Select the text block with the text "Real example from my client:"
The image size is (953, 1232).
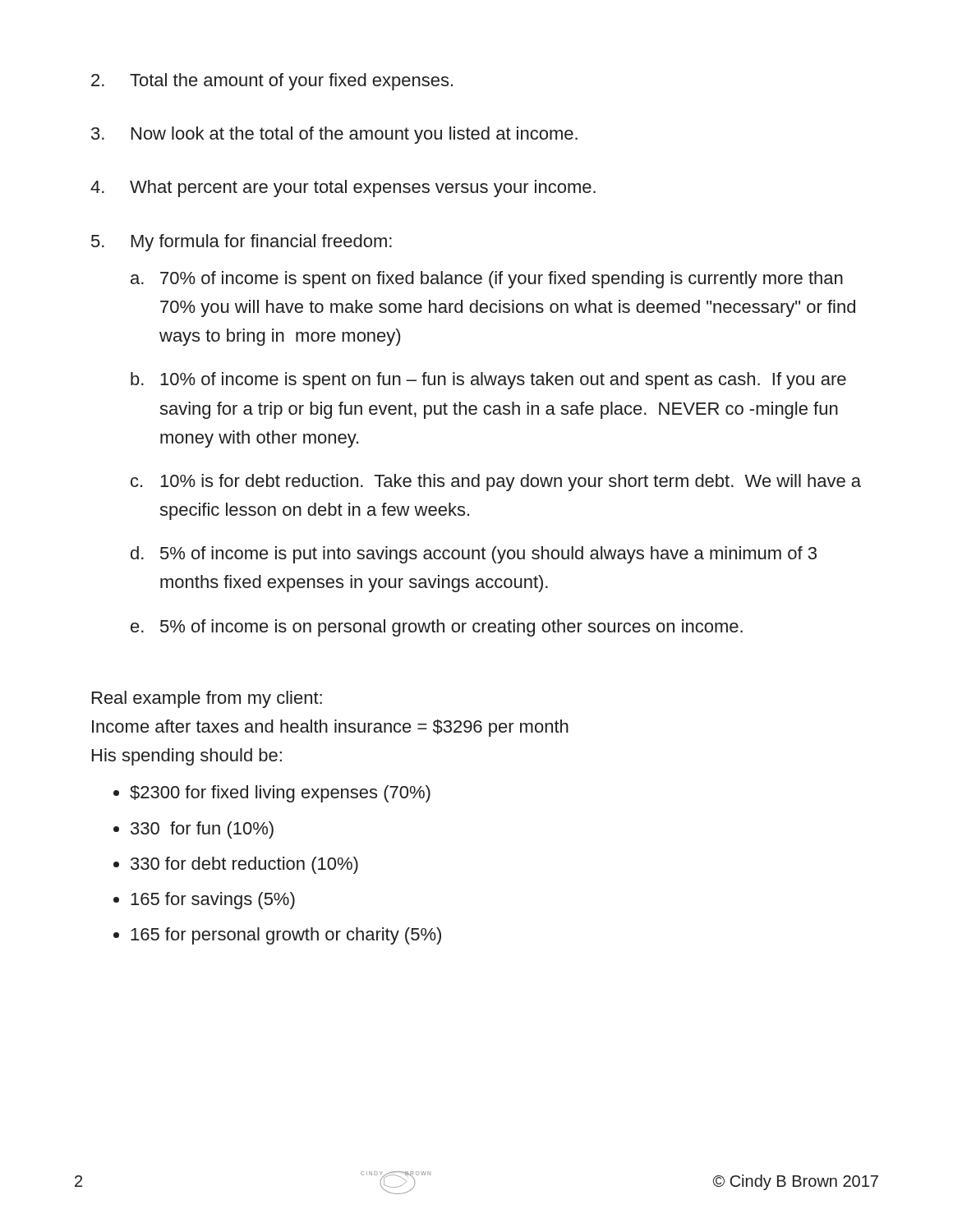330,727
